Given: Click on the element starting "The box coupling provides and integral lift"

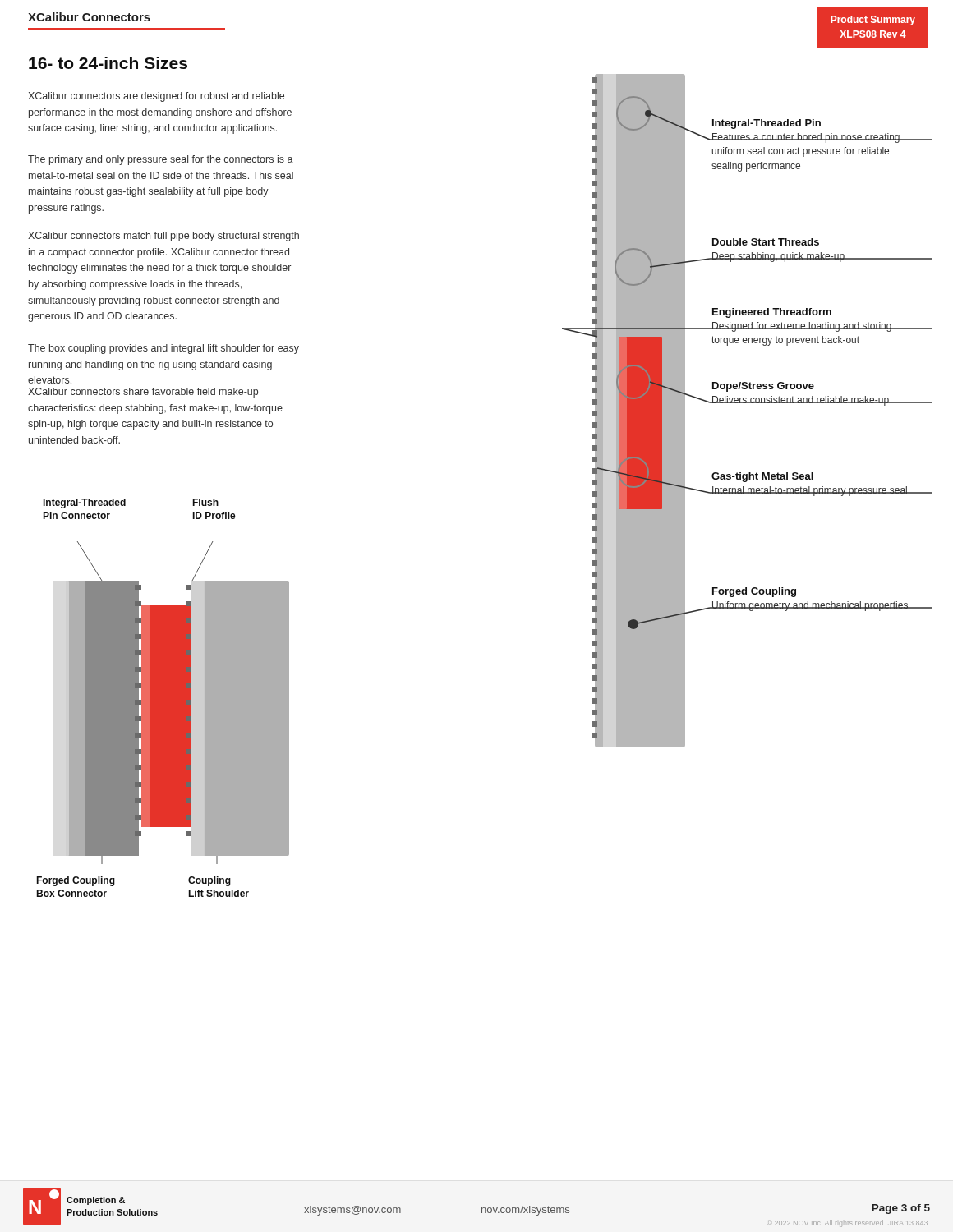Looking at the screenshot, I should (x=163, y=364).
